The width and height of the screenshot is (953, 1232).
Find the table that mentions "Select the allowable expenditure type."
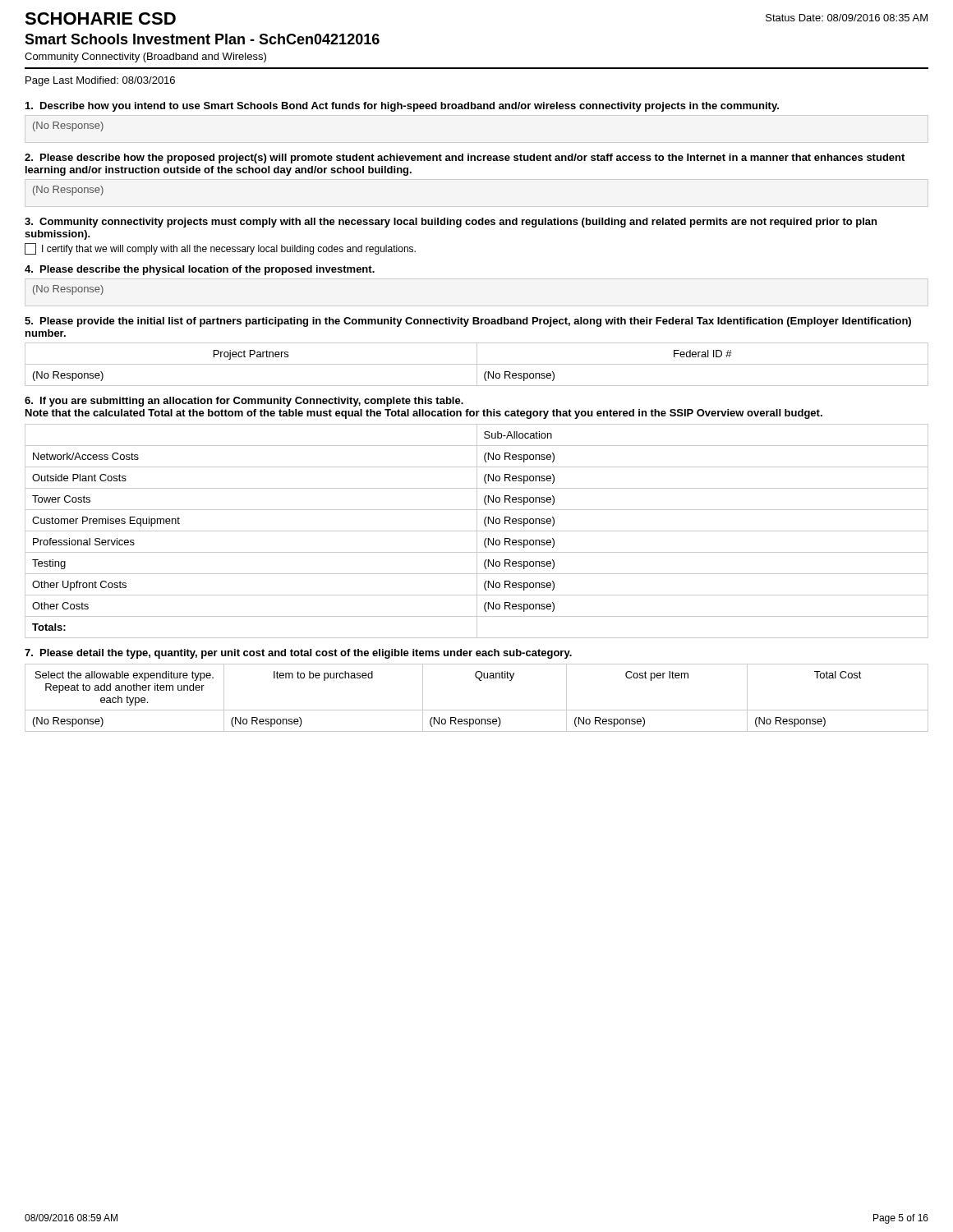(476, 698)
